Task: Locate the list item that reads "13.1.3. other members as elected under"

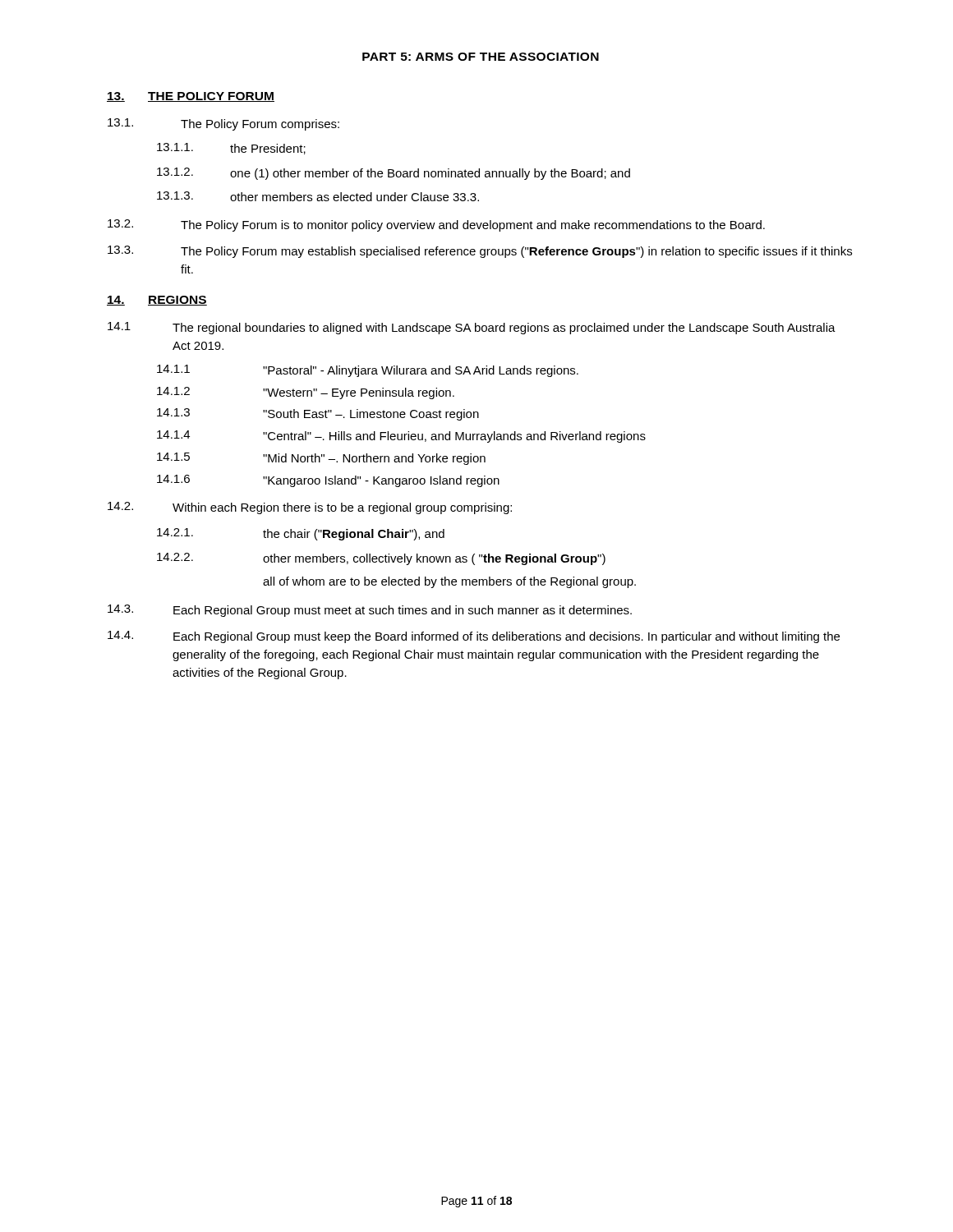Action: pos(293,197)
